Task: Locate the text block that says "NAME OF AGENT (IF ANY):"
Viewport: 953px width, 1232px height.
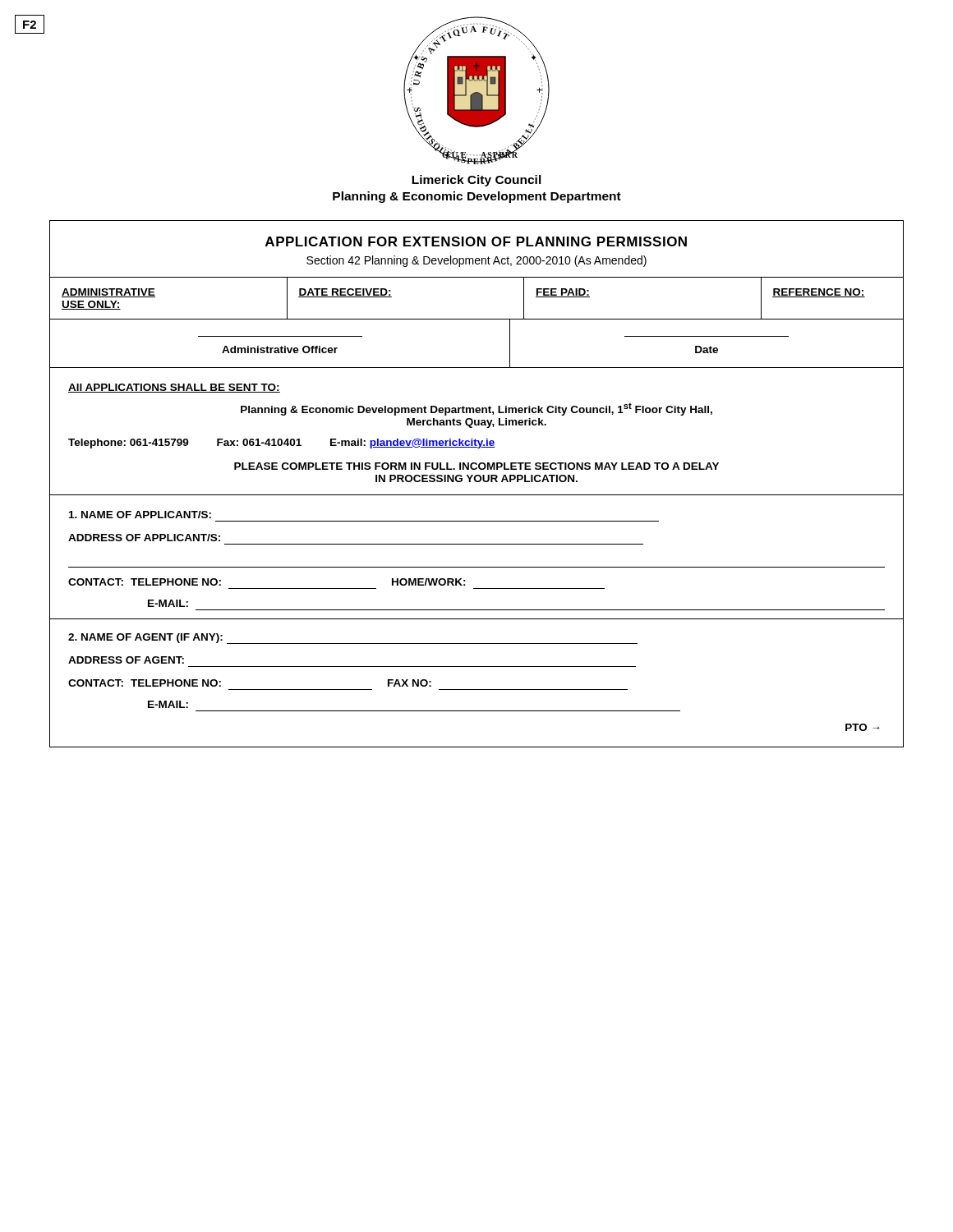Action: (476, 684)
